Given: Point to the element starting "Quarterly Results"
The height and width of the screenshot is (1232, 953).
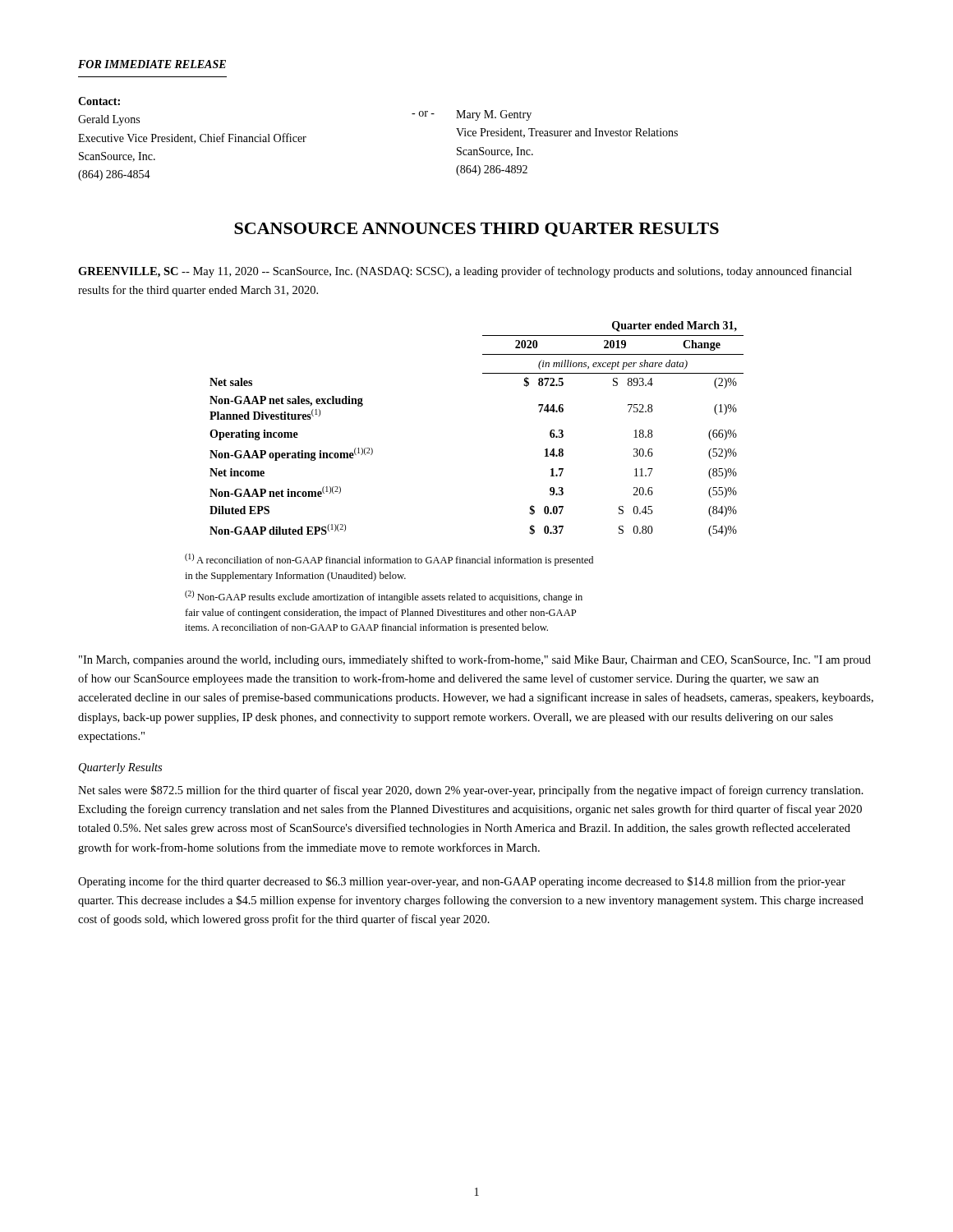Looking at the screenshot, I should point(120,767).
